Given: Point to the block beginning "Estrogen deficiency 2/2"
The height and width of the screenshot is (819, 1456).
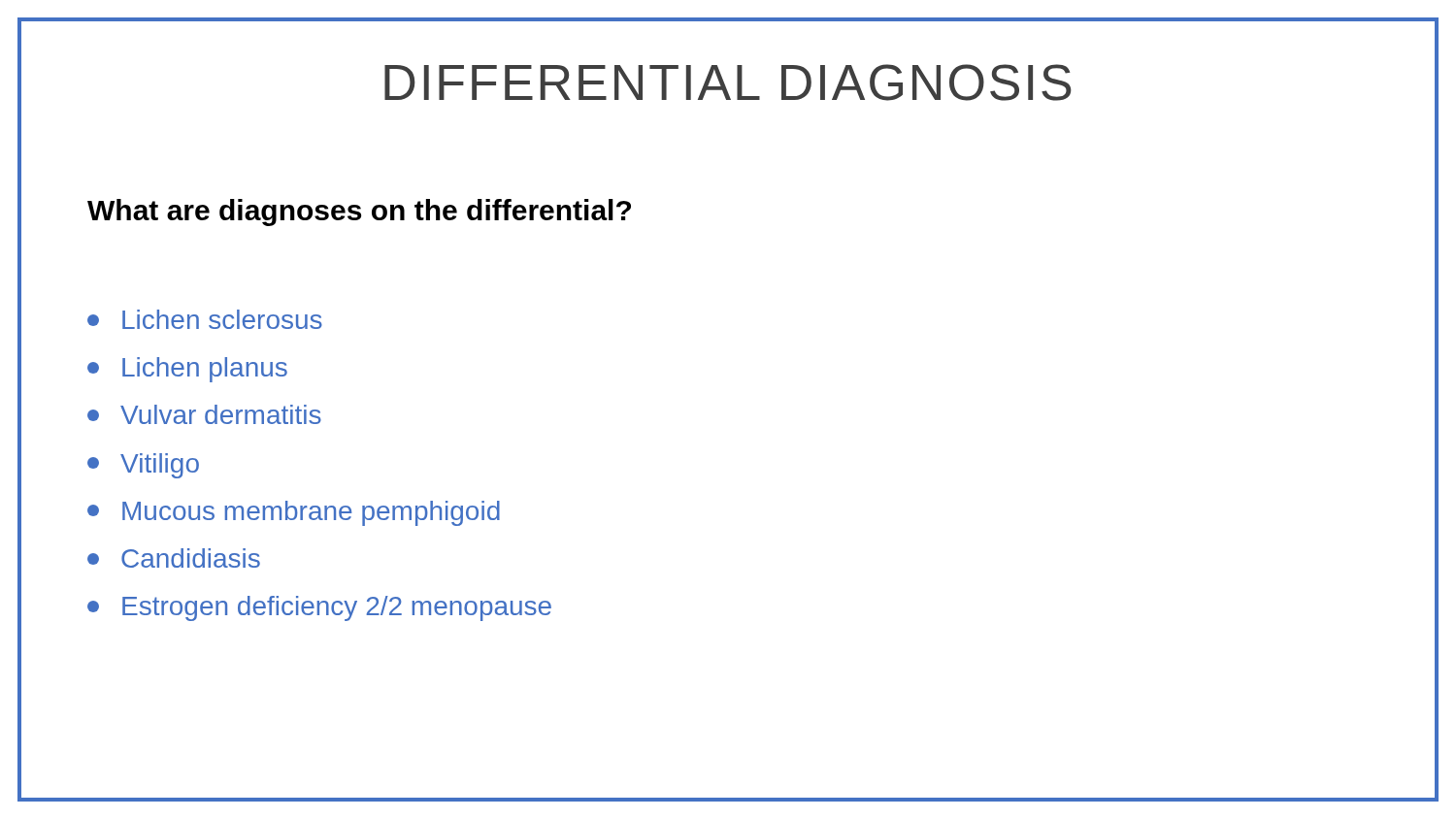Looking at the screenshot, I should pyautogui.click(x=320, y=606).
